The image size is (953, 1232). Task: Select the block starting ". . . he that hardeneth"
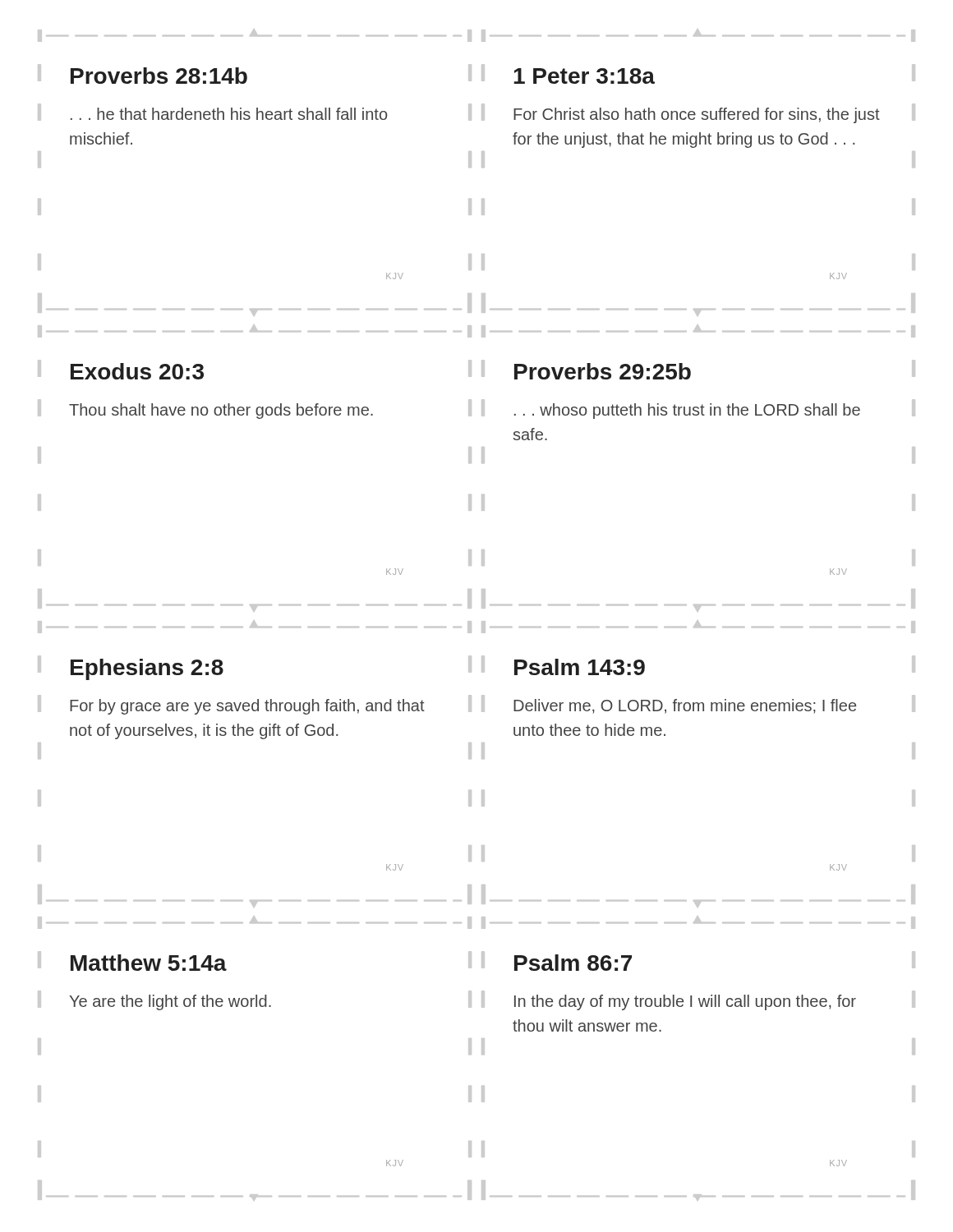(228, 126)
